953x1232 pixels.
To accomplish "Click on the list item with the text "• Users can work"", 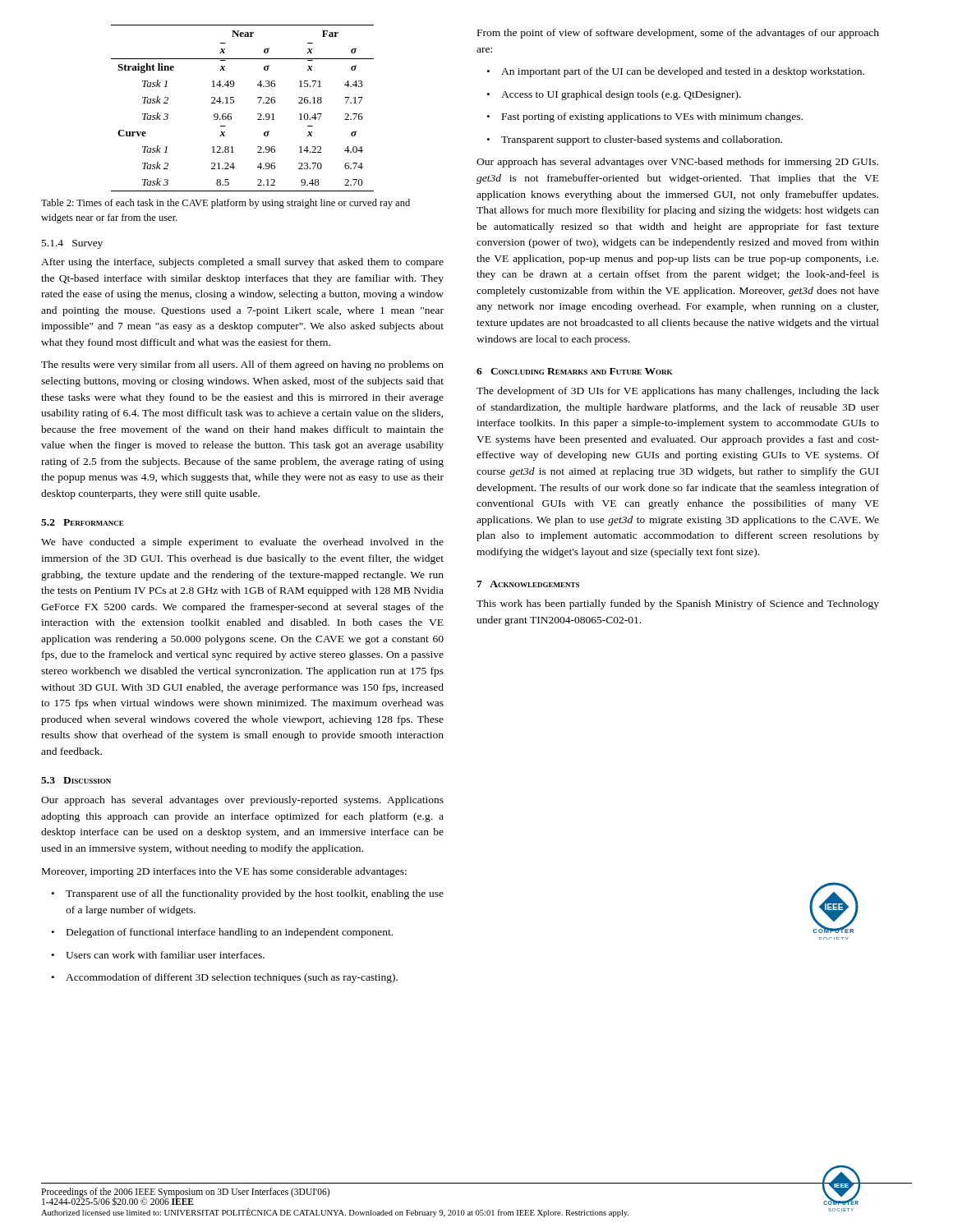I will pyautogui.click(x=247, y=955).
